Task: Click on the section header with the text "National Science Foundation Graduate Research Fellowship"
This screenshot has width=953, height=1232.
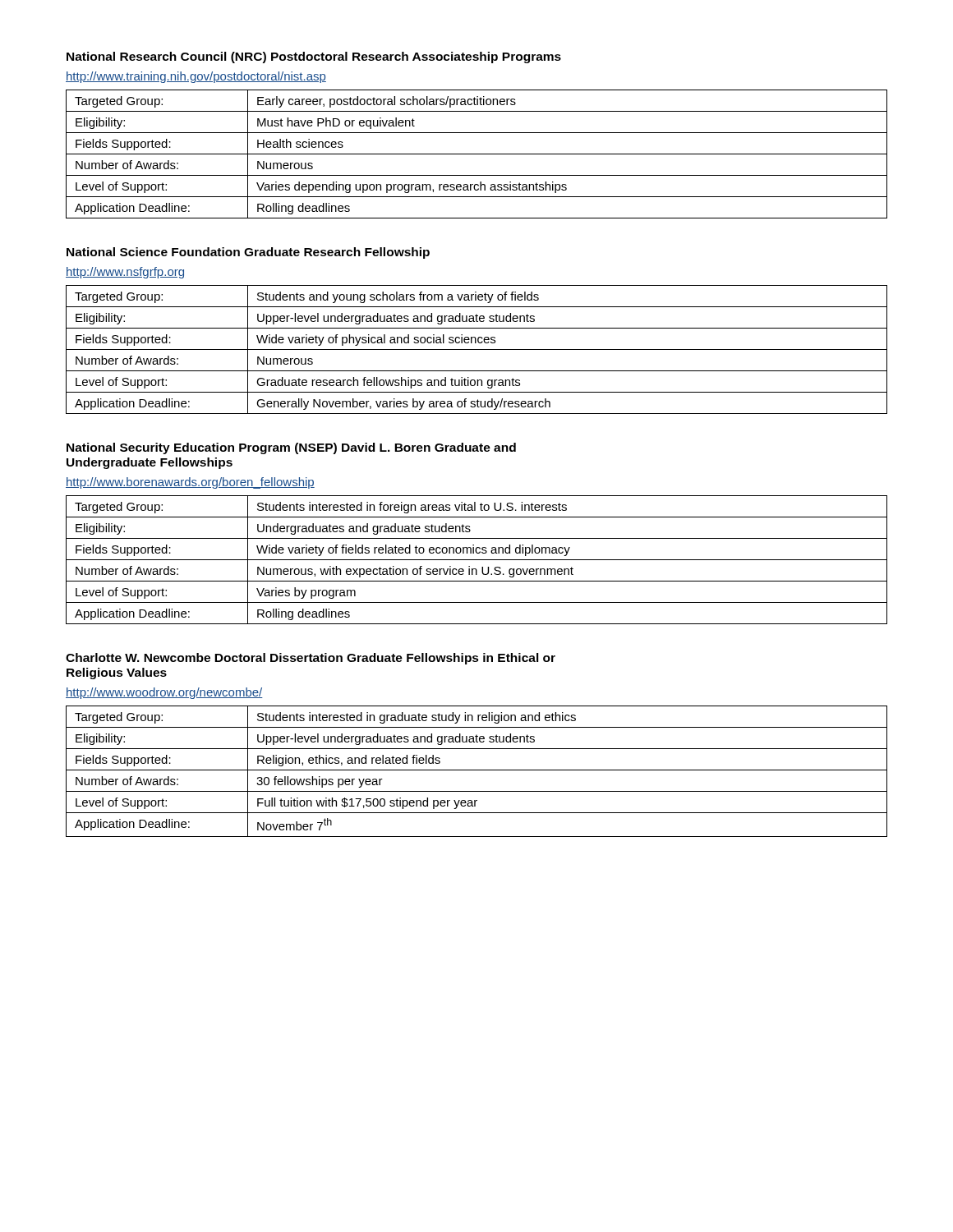Action: tap(248, 252)
